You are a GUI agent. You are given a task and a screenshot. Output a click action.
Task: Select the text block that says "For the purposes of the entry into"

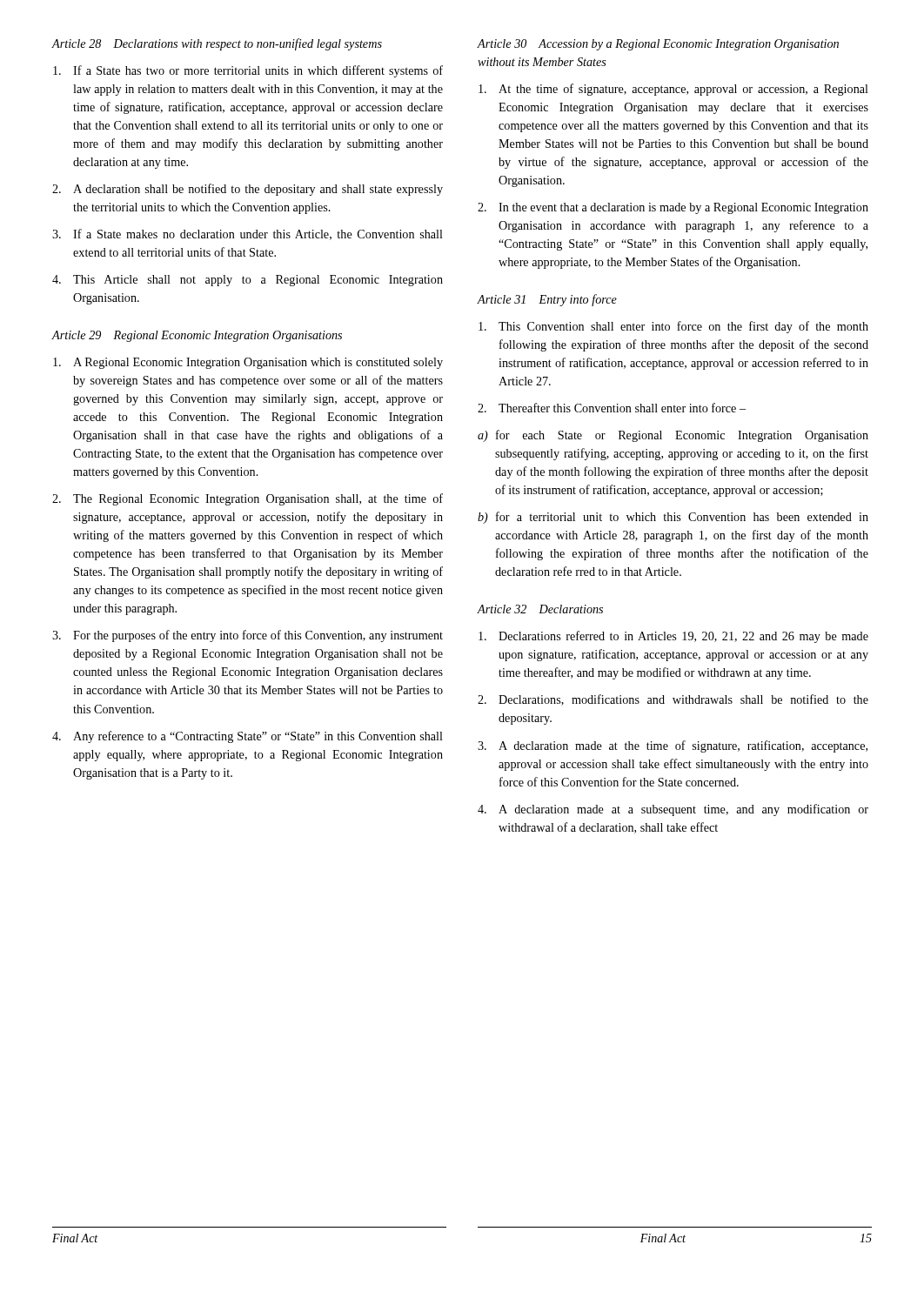tap(248, 672)
